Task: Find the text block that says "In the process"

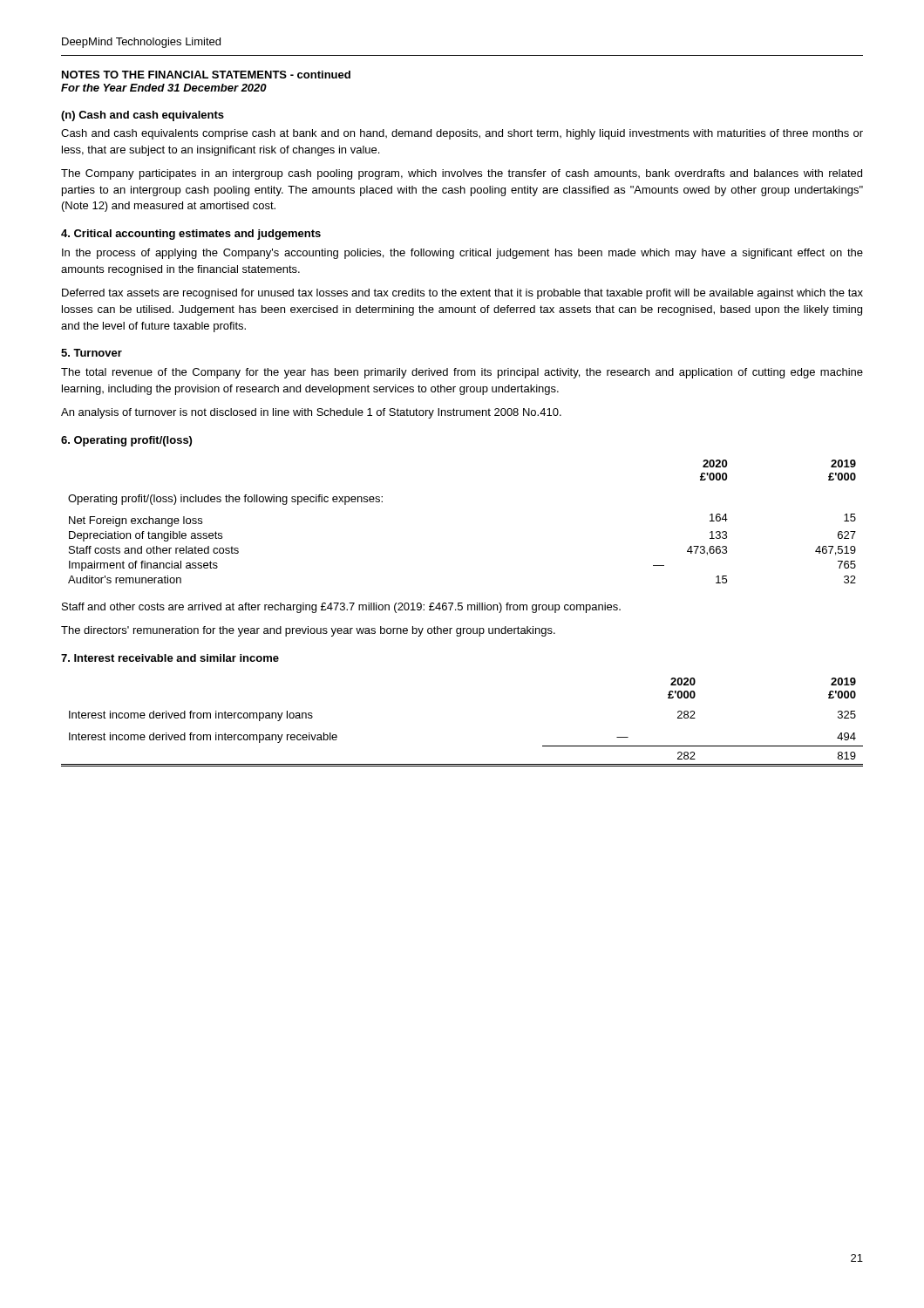Action: click(x=462, y=261)
